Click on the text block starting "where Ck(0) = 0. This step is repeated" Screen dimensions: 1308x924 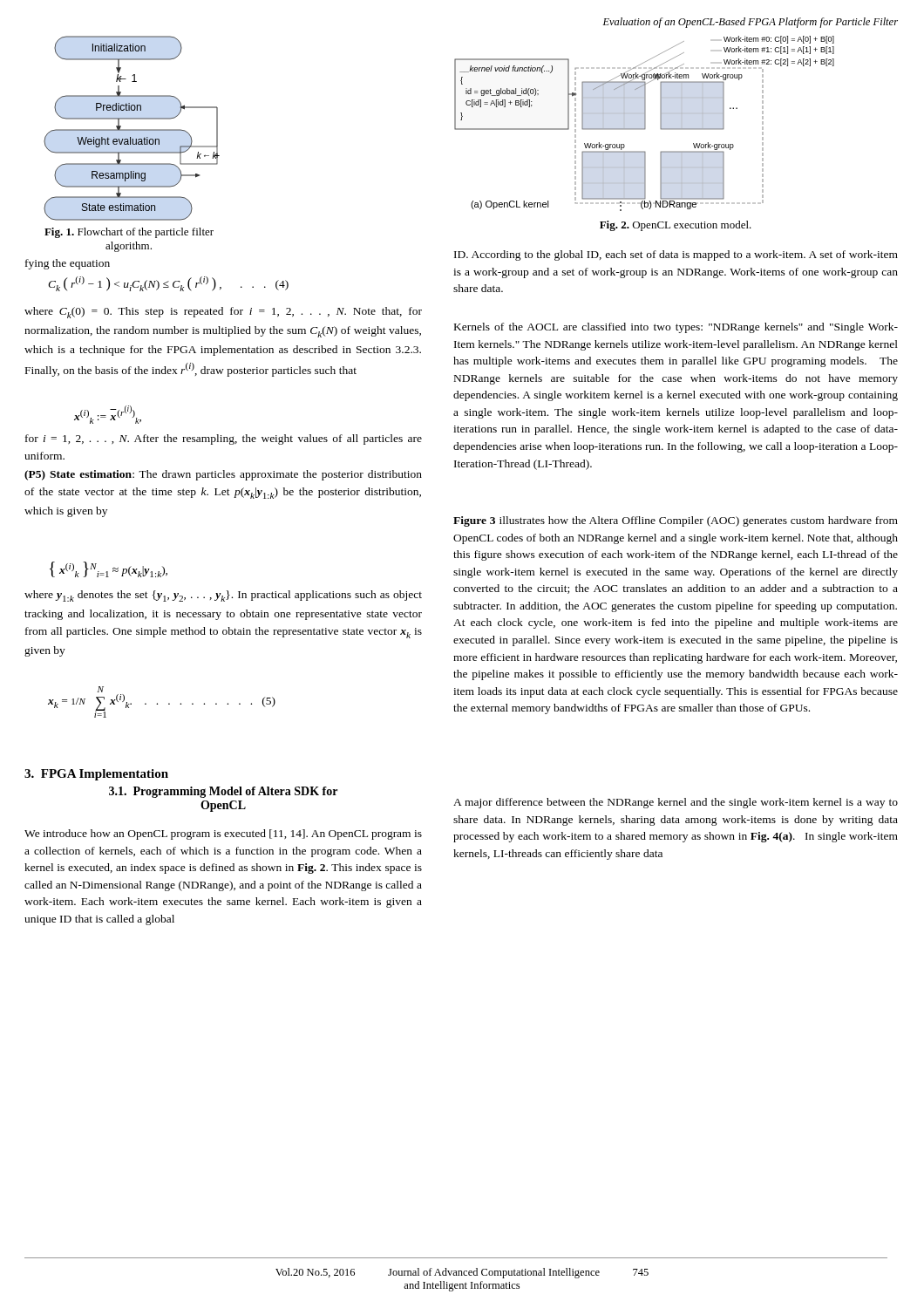pos(223,340)
